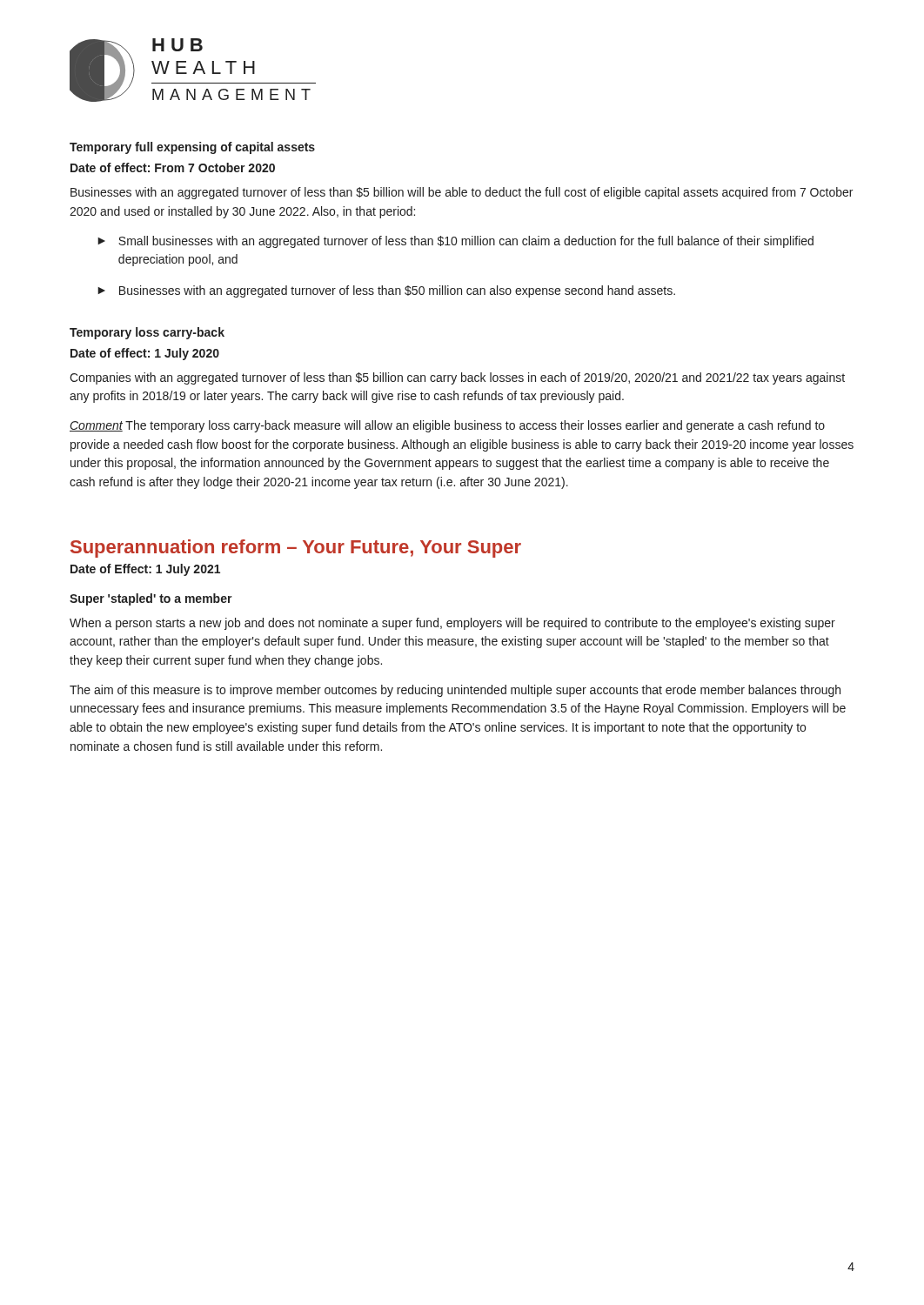Select the text starting "The aim of this measure is to improve"
The width and height of the screenshot is (924, 1305).
click(x=458, y=718)
